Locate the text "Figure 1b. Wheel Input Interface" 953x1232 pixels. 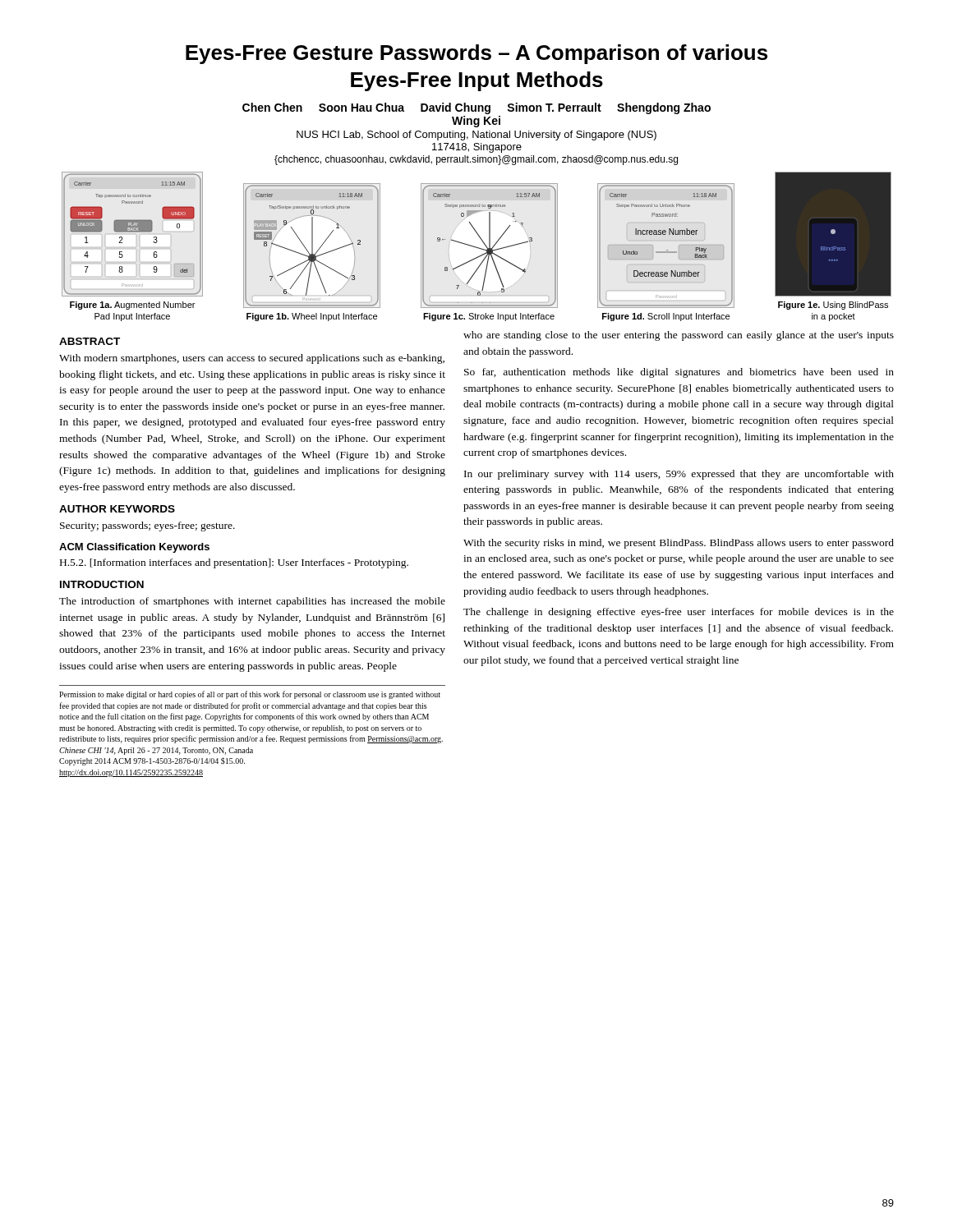[312, 316]
